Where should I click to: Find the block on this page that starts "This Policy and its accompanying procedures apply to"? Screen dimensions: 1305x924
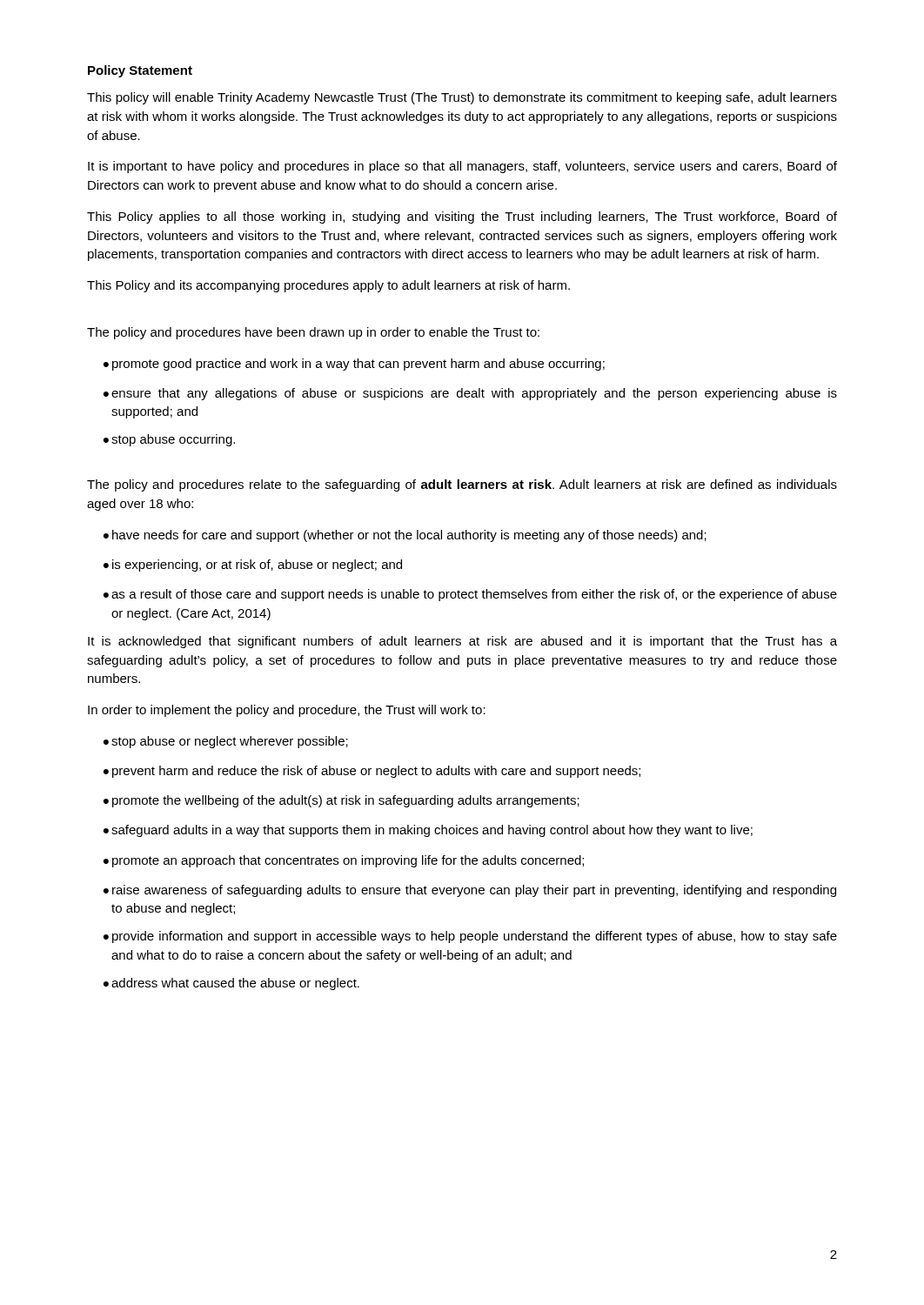click(x=462, y=285)
